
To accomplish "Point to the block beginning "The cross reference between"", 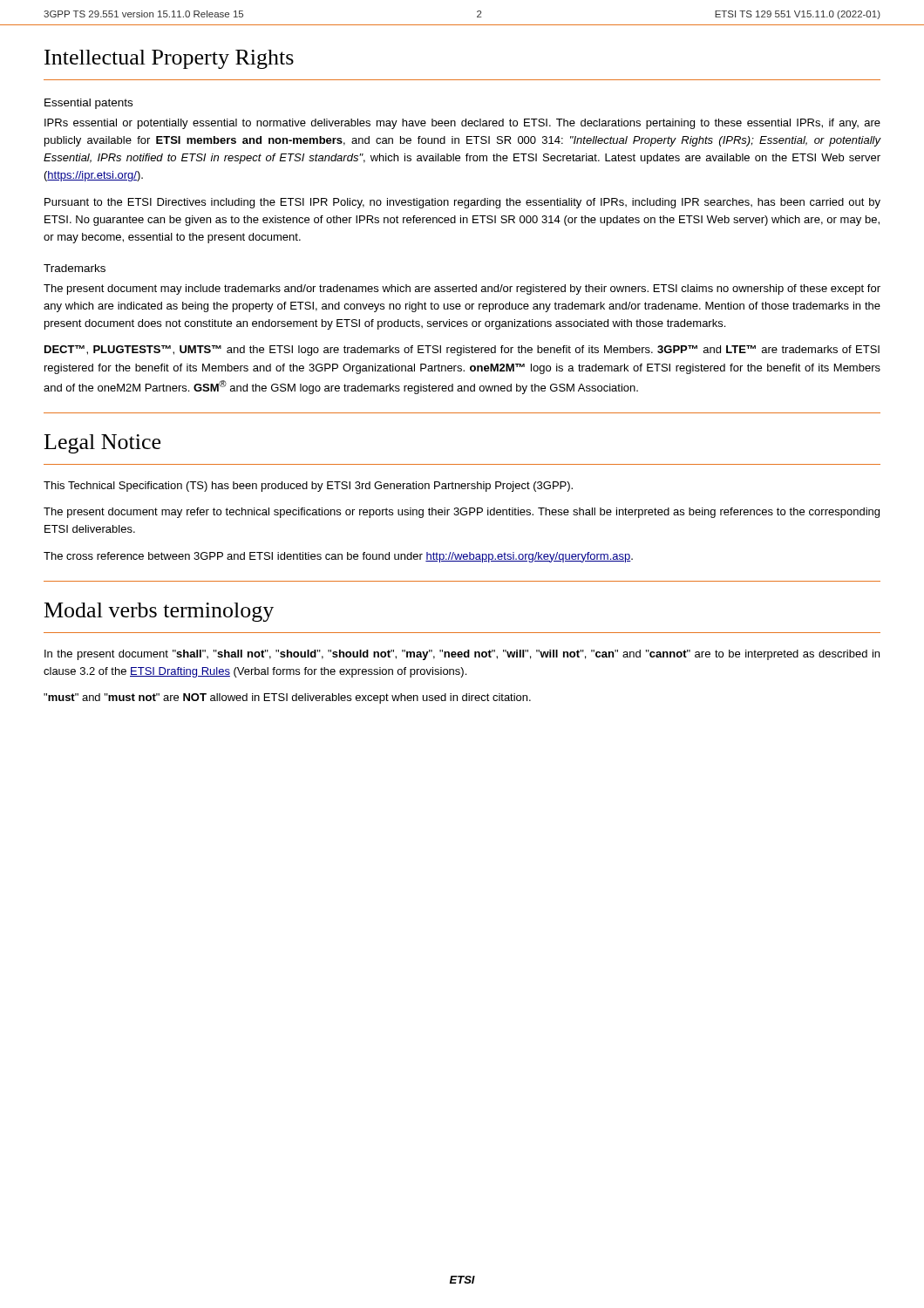I will pos(339,556).
